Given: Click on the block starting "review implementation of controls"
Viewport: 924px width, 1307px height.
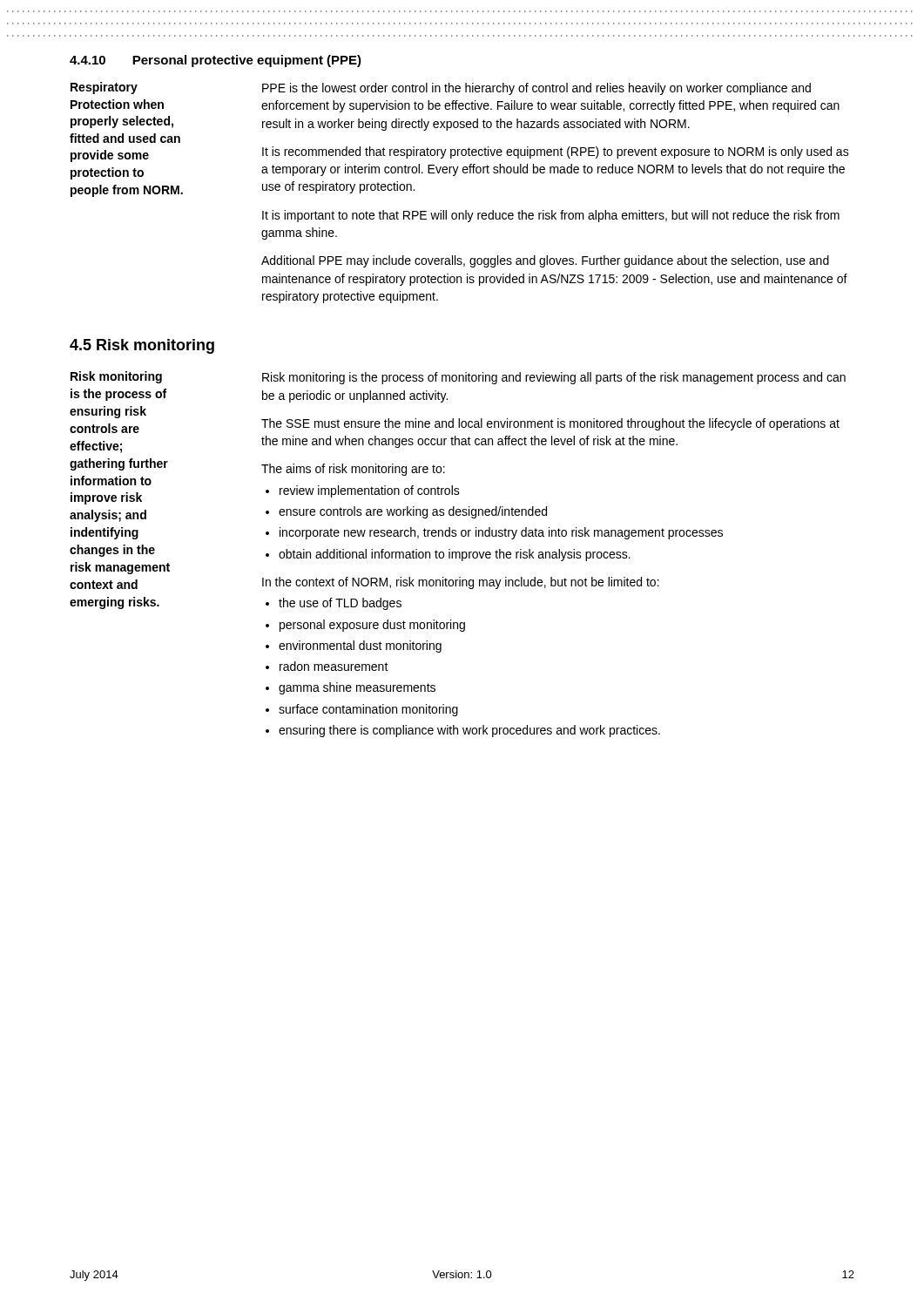Looking at the screenshot, I should click(369, 490).
